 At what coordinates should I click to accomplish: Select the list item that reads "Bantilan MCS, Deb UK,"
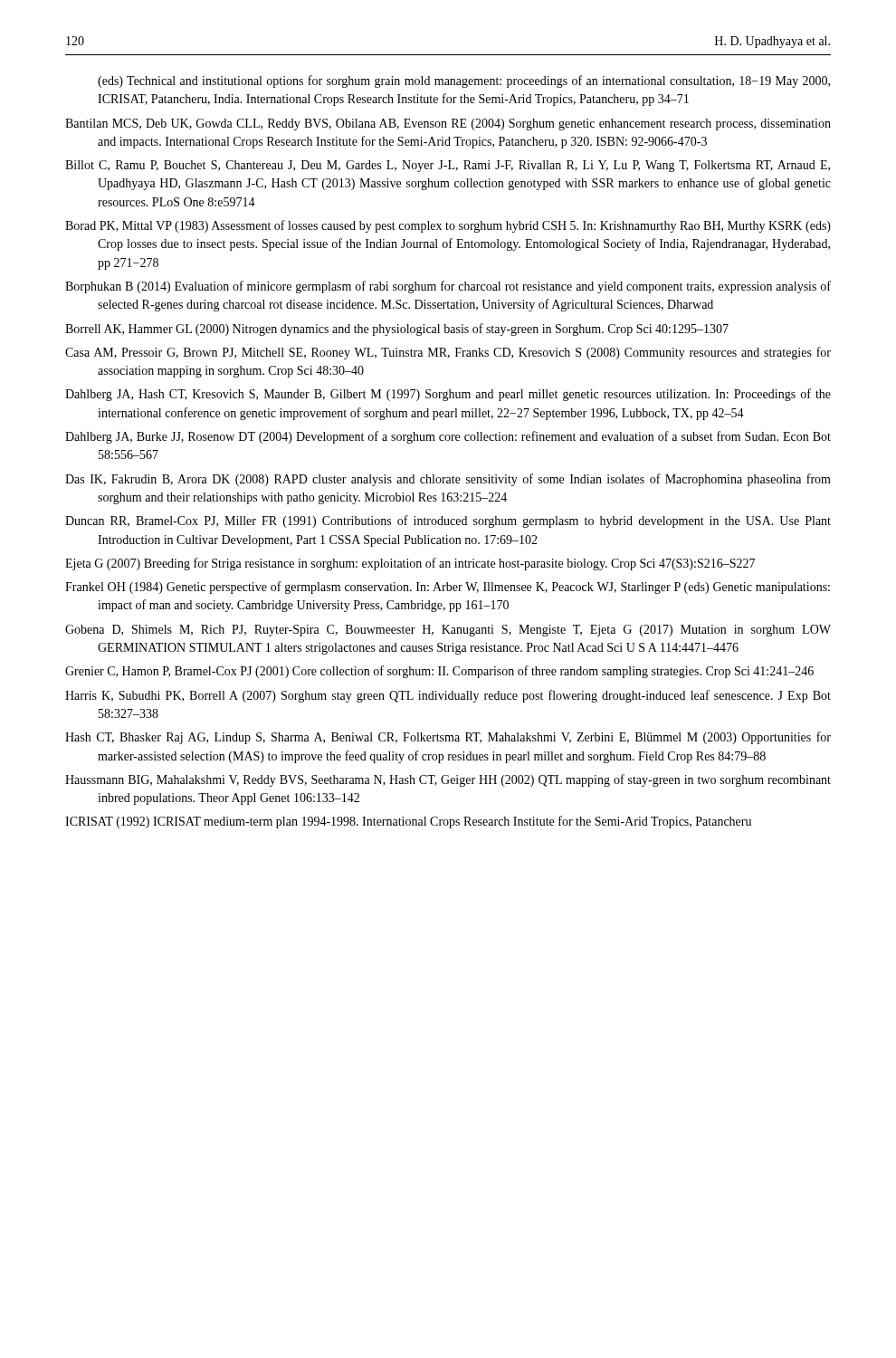(x=448, y=132)
